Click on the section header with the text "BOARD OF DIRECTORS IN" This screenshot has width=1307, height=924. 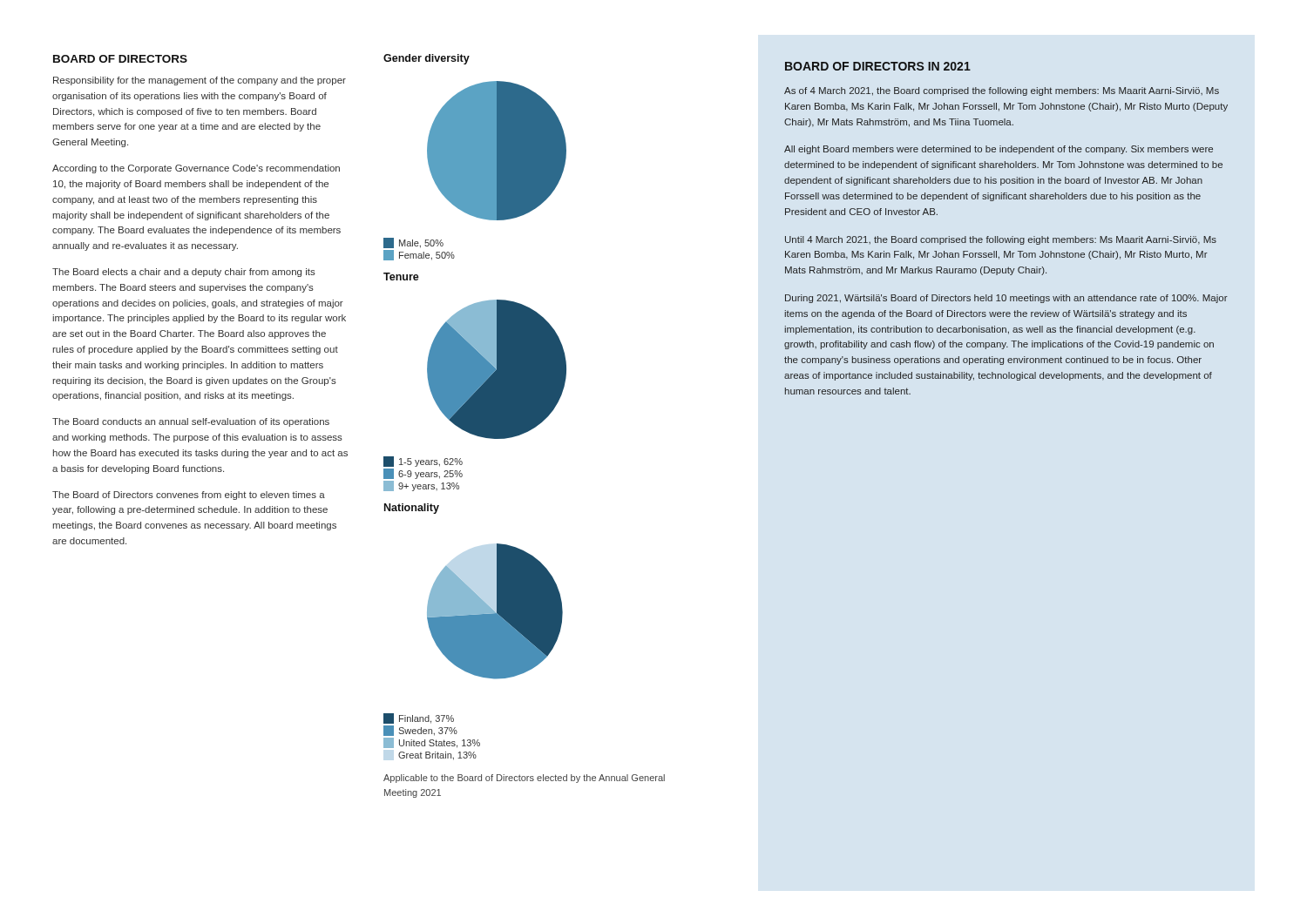pos(877,66)
